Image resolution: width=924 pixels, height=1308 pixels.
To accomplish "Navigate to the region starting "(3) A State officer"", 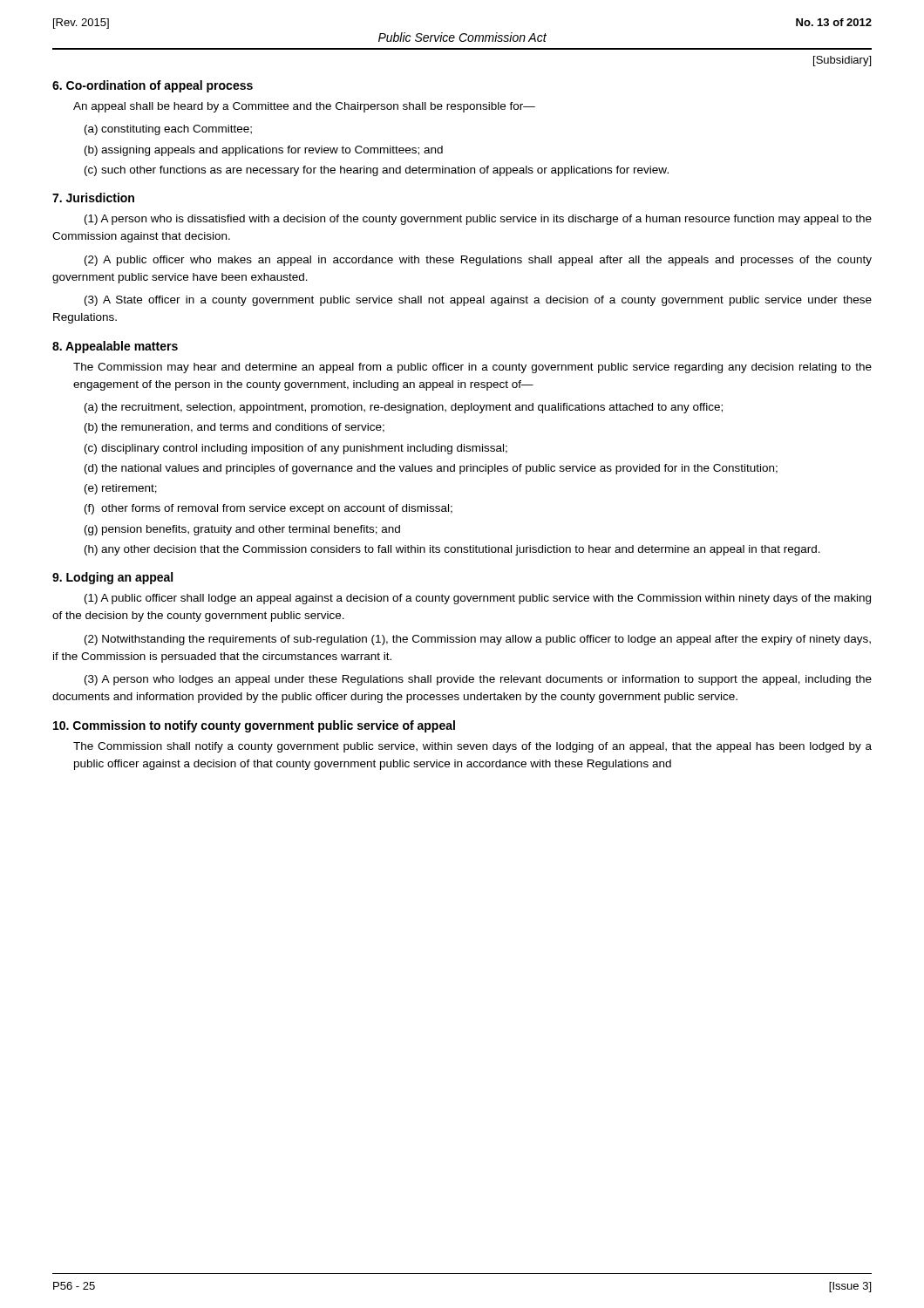I will tap(462, 308).
